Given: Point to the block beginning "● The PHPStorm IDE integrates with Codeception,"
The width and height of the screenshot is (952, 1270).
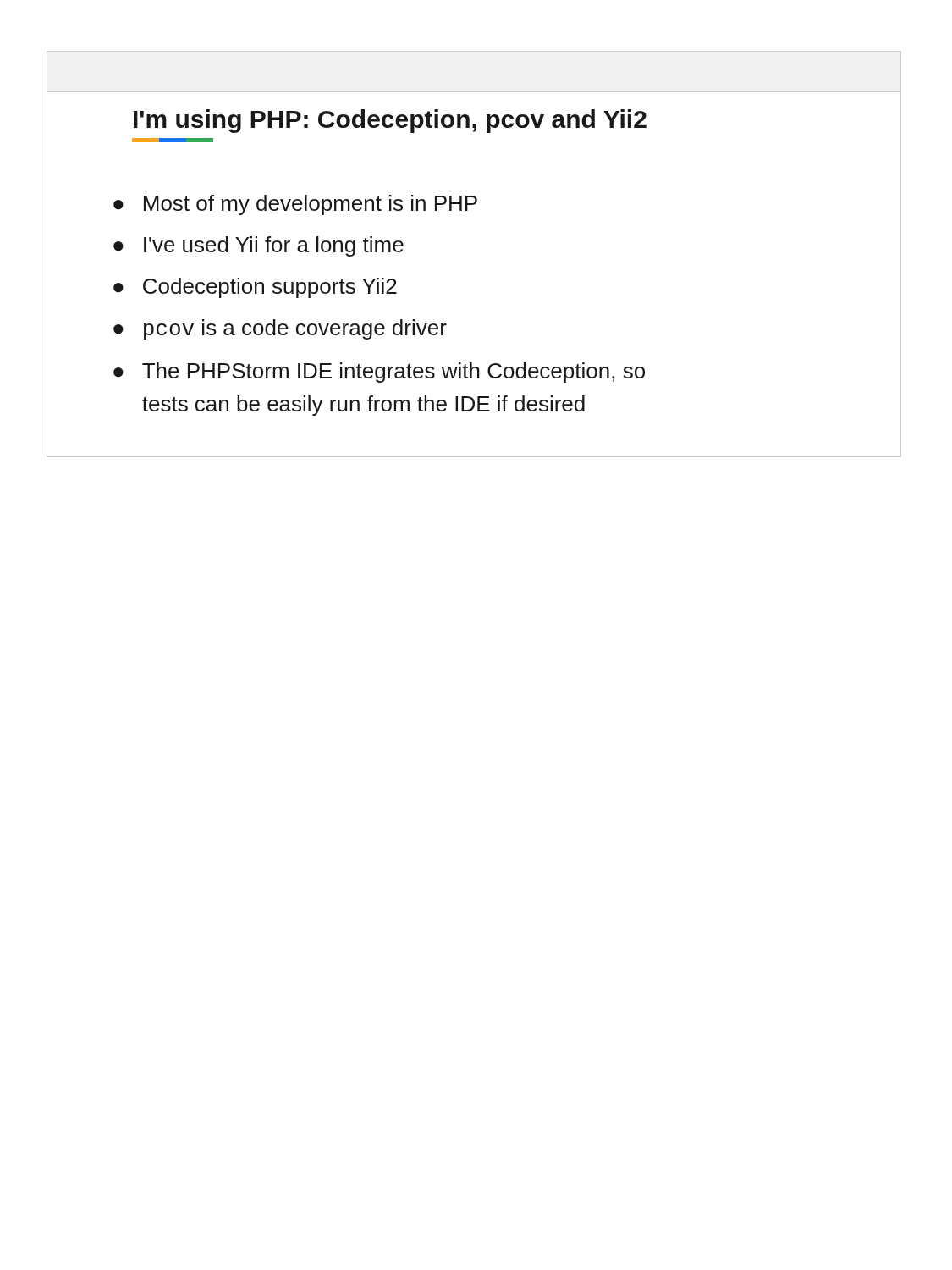Looking at the screenshot, I should point(379,388).
